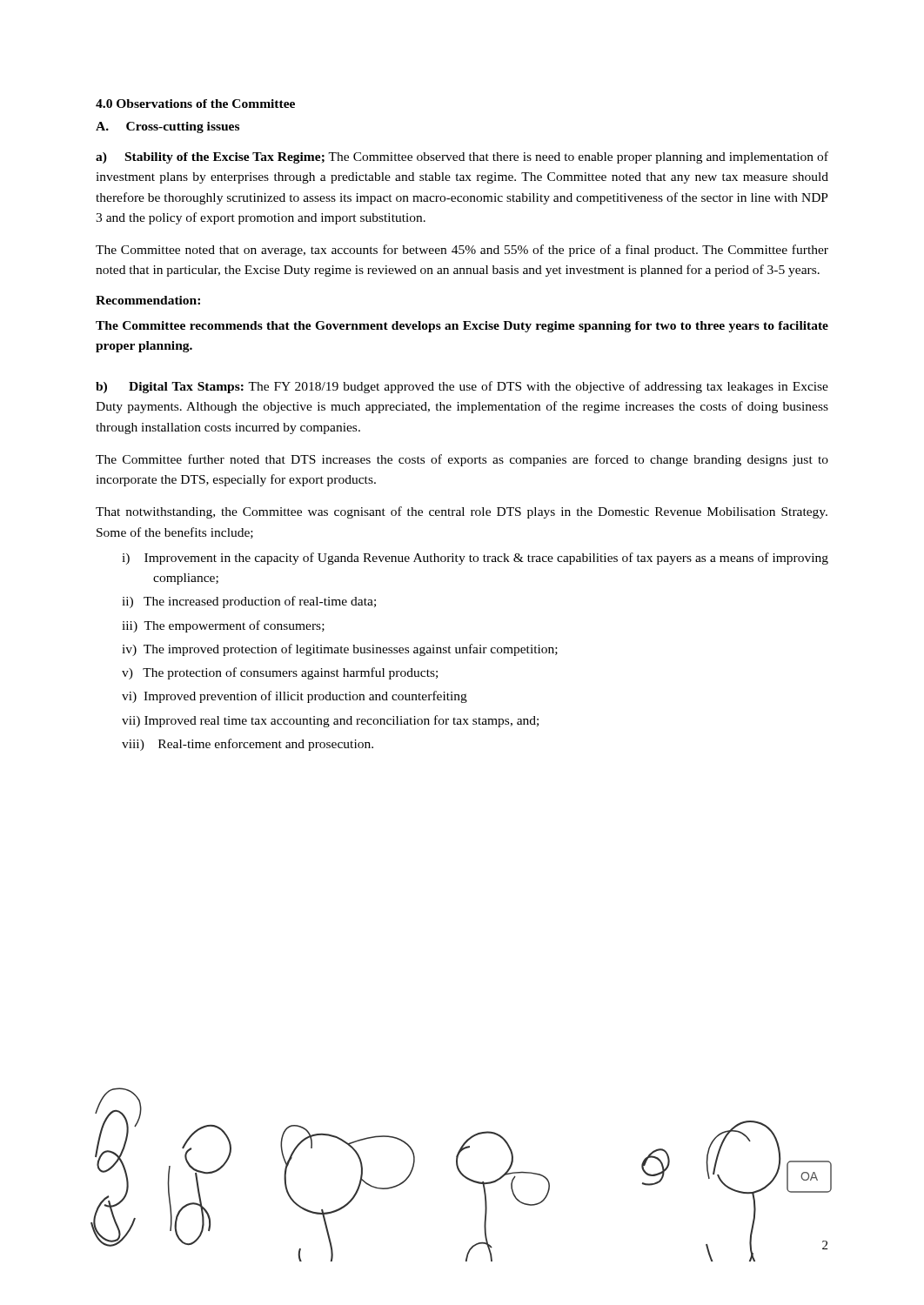The height and width of the screenshot is (1305, 924).
Task: Locate the element starting "b) Digital Tax"
Action: click(462, 406)
